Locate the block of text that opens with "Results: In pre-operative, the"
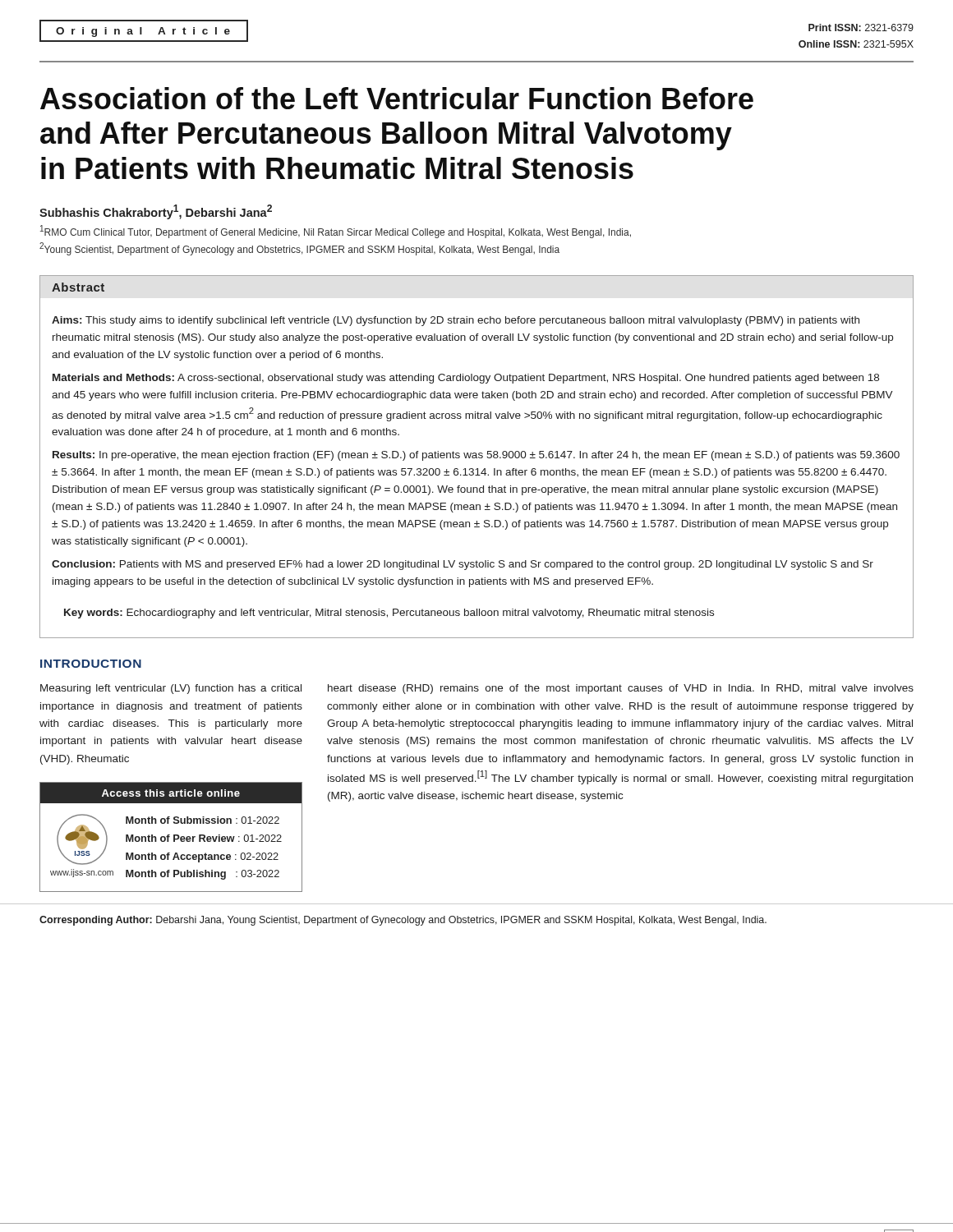The height and width of the screenshot is (1232, 953). tap(476, 498)
